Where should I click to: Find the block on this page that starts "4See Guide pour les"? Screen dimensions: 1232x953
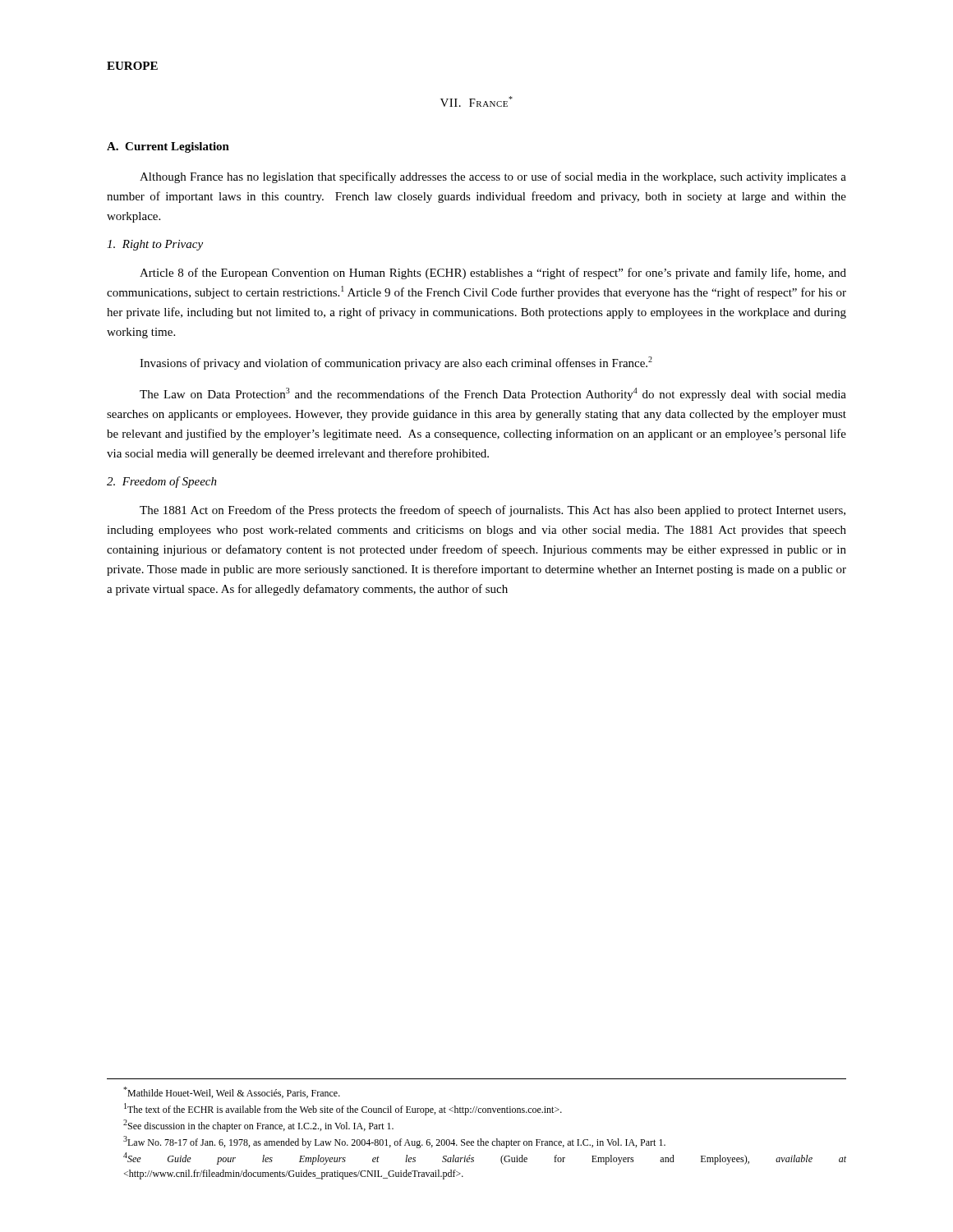(179, 1158)
